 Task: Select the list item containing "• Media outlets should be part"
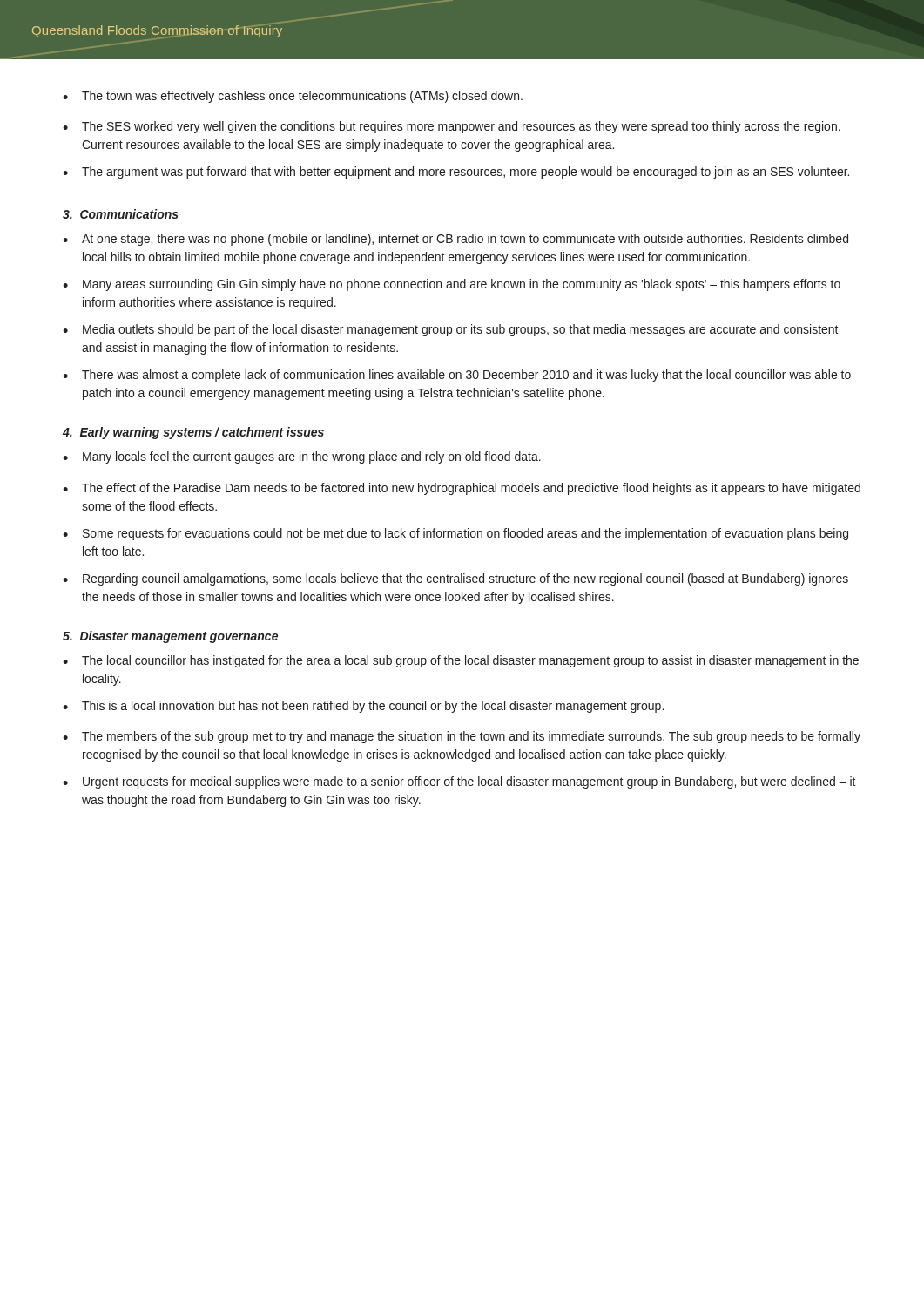[462, 339]
